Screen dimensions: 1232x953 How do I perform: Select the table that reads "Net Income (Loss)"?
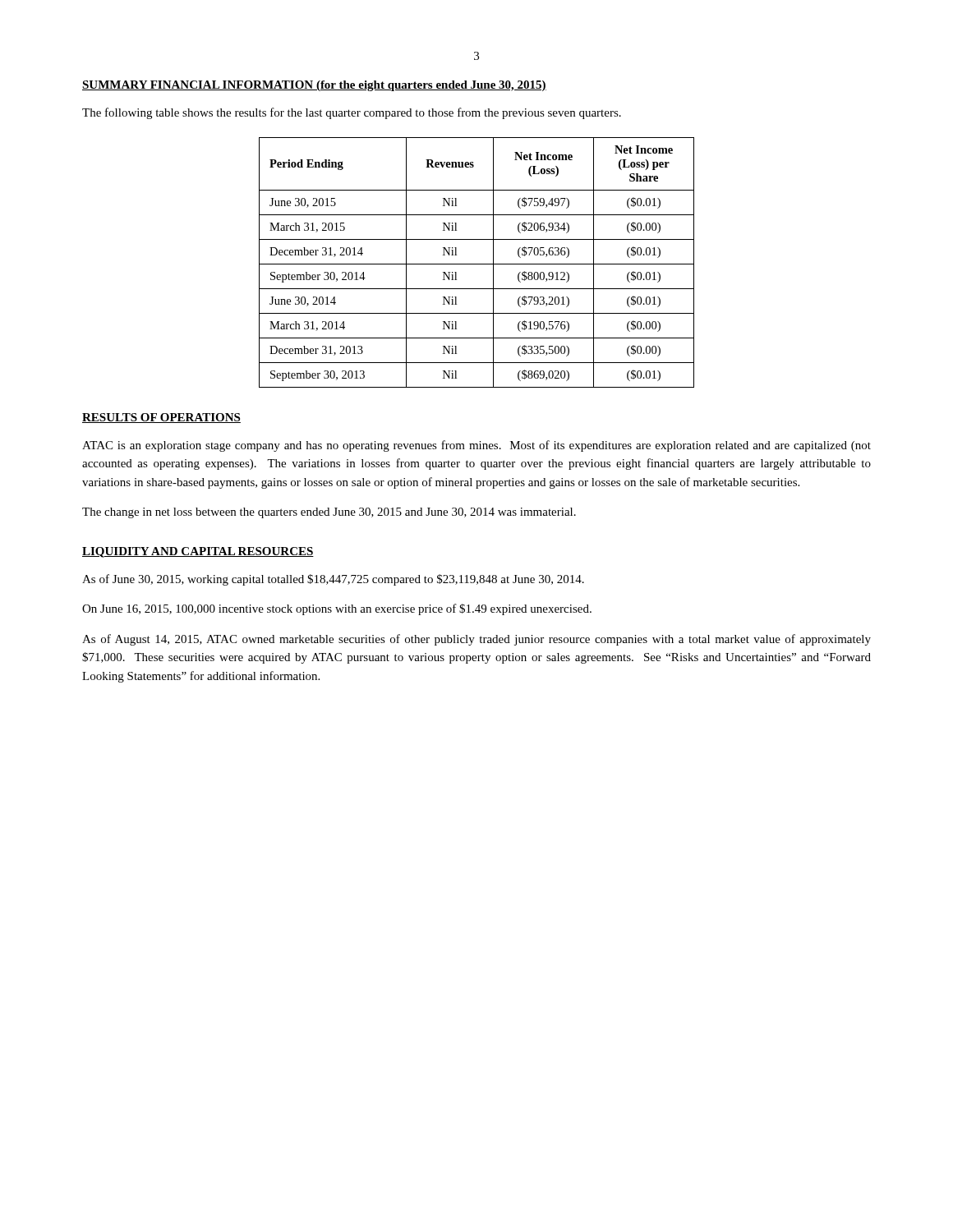(x=476, y=262)
